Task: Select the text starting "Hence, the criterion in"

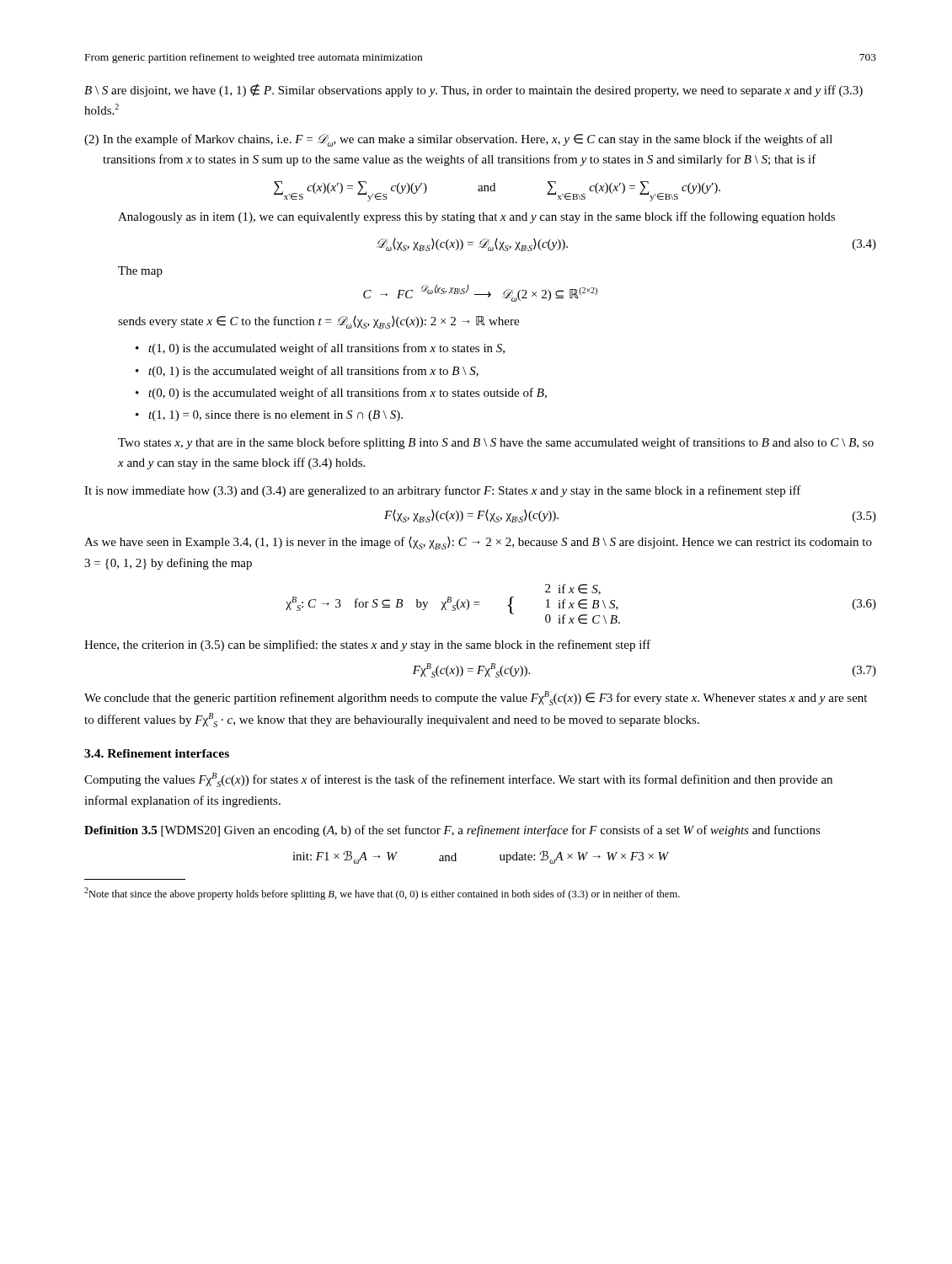Action: 367,644
